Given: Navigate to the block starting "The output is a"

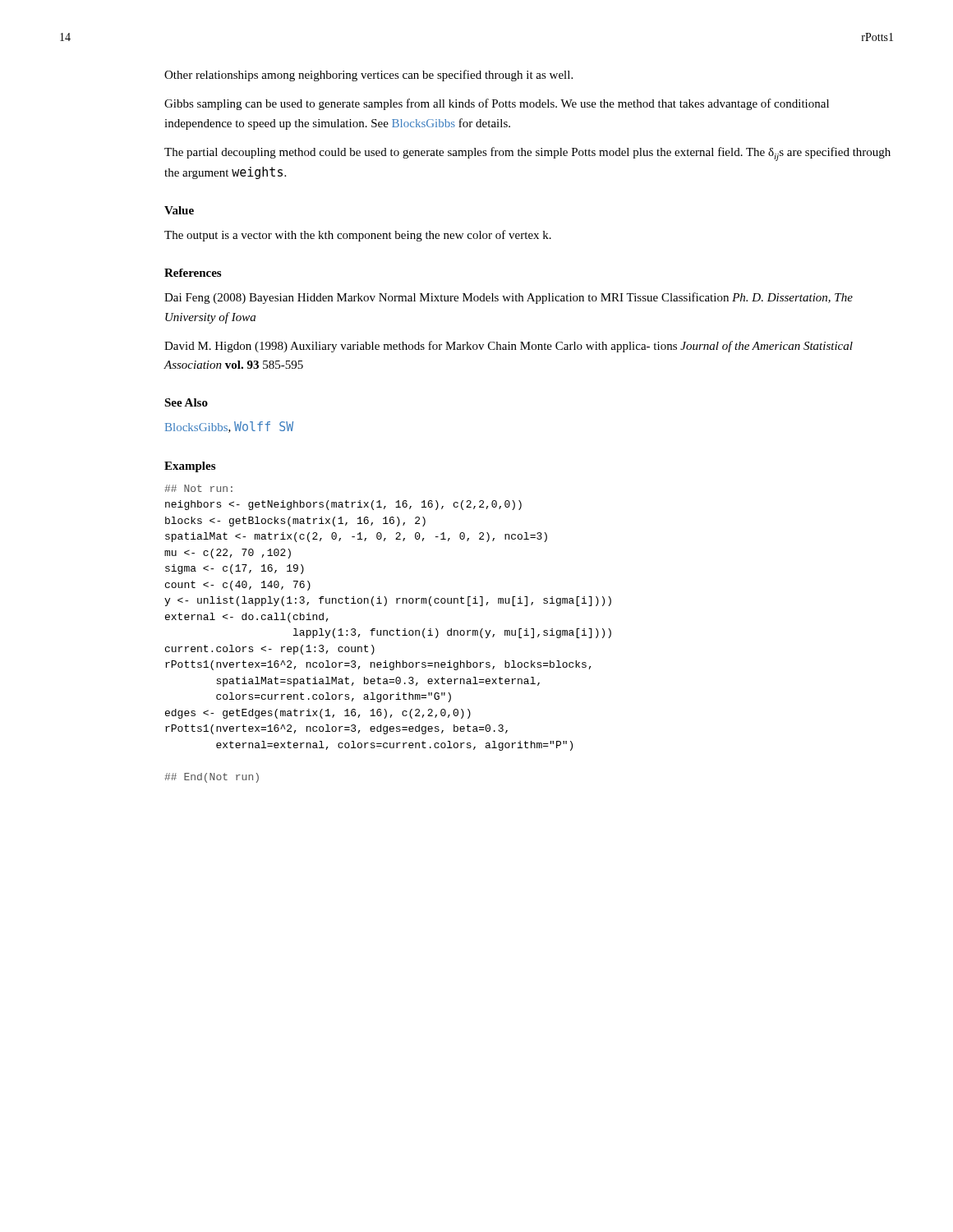Looking at the screenshot, I should [x=529, y=235].
